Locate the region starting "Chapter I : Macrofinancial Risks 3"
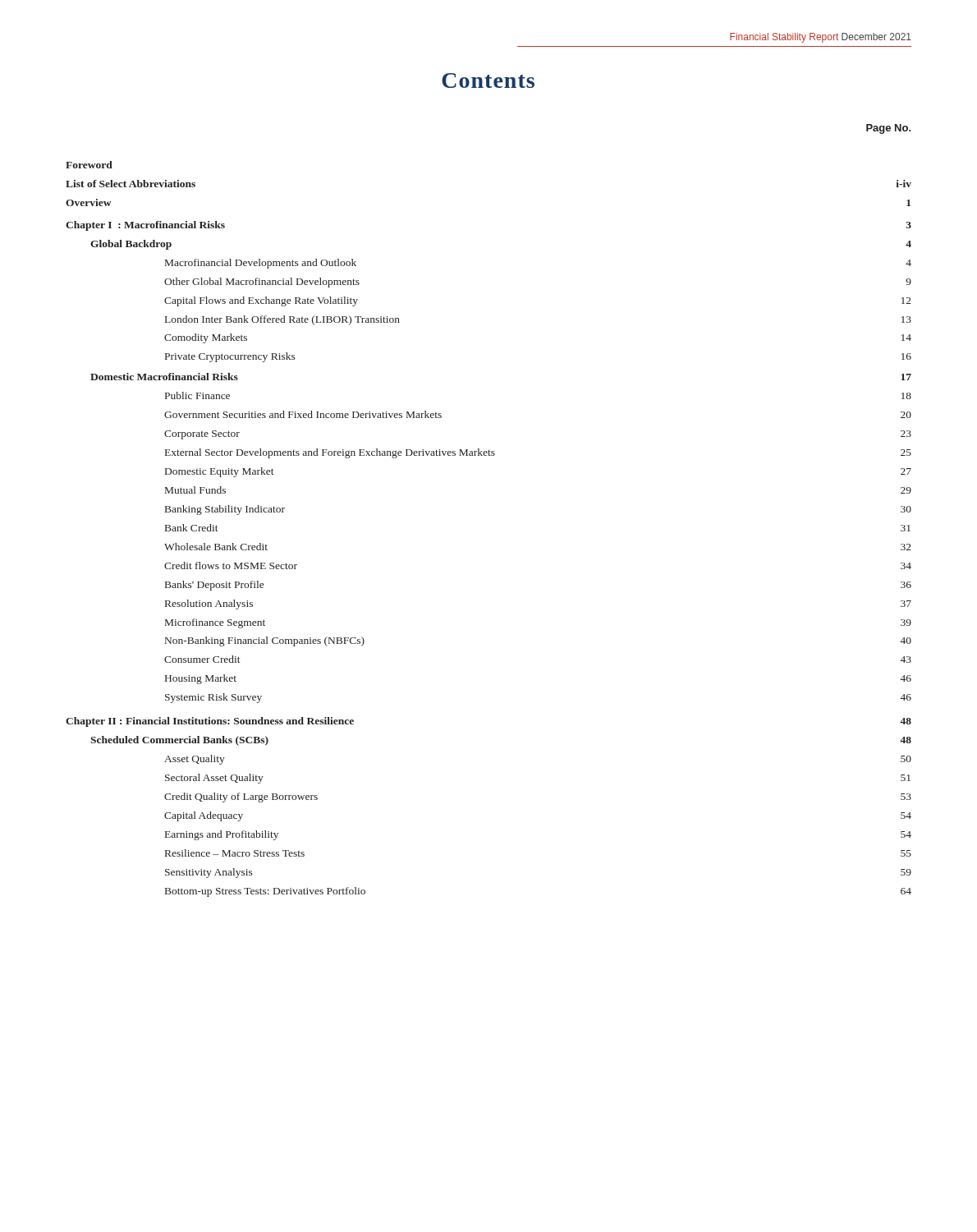 click(x=142, y=225)
